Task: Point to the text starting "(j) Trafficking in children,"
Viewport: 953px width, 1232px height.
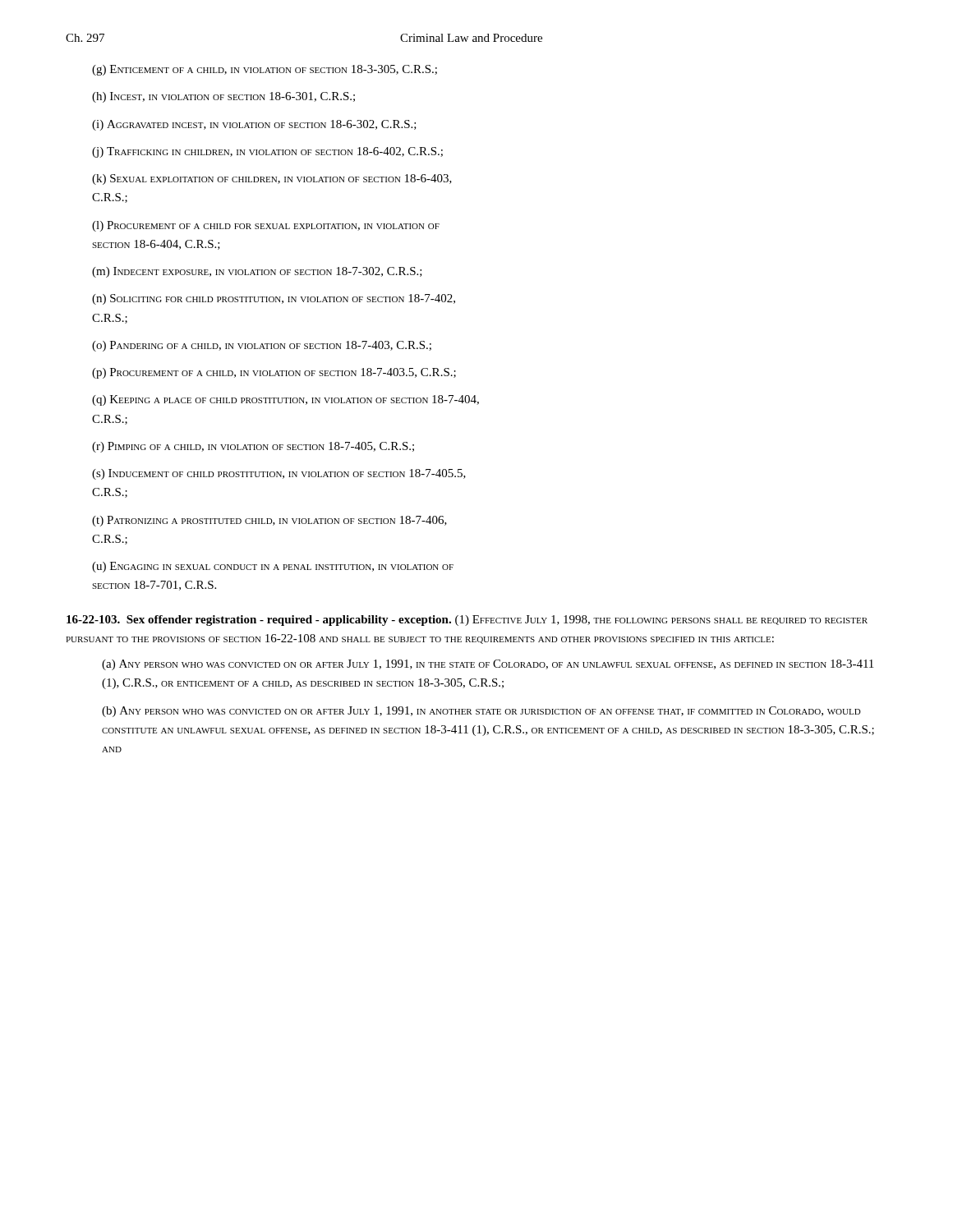Action: pos(268,151)
